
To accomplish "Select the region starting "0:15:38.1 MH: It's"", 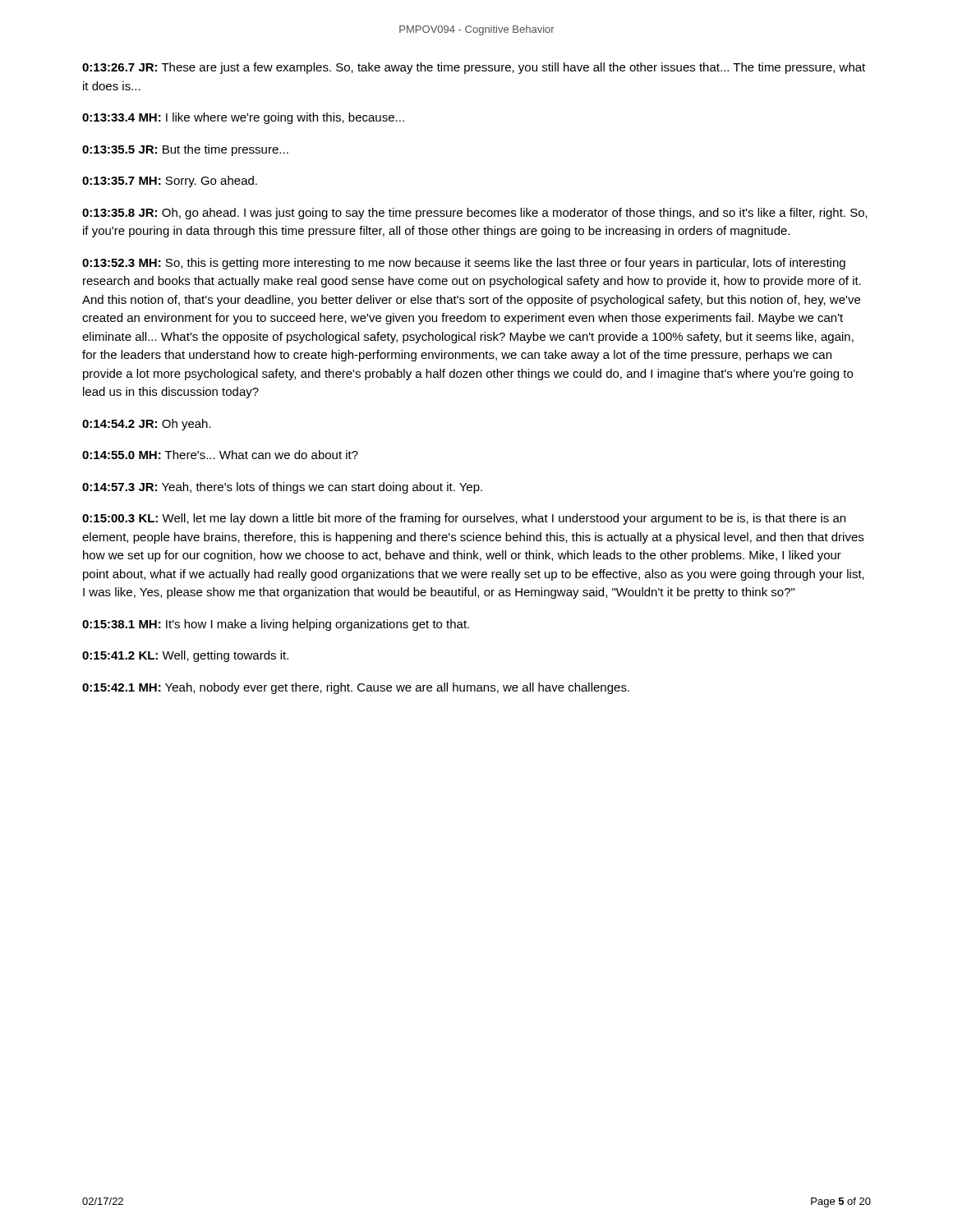I will pos(276,623).
